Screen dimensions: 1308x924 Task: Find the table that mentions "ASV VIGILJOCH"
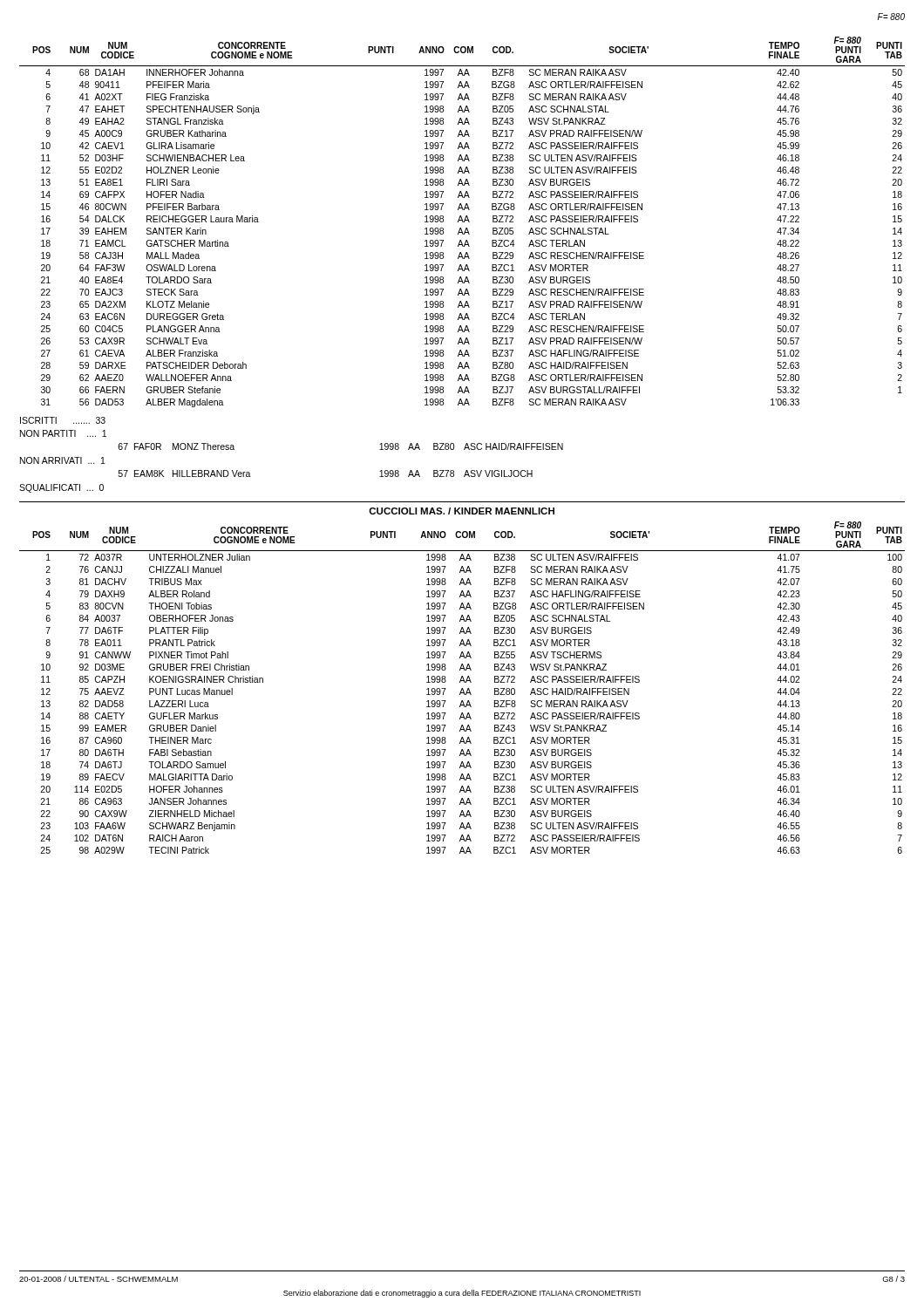click(488, 473)
